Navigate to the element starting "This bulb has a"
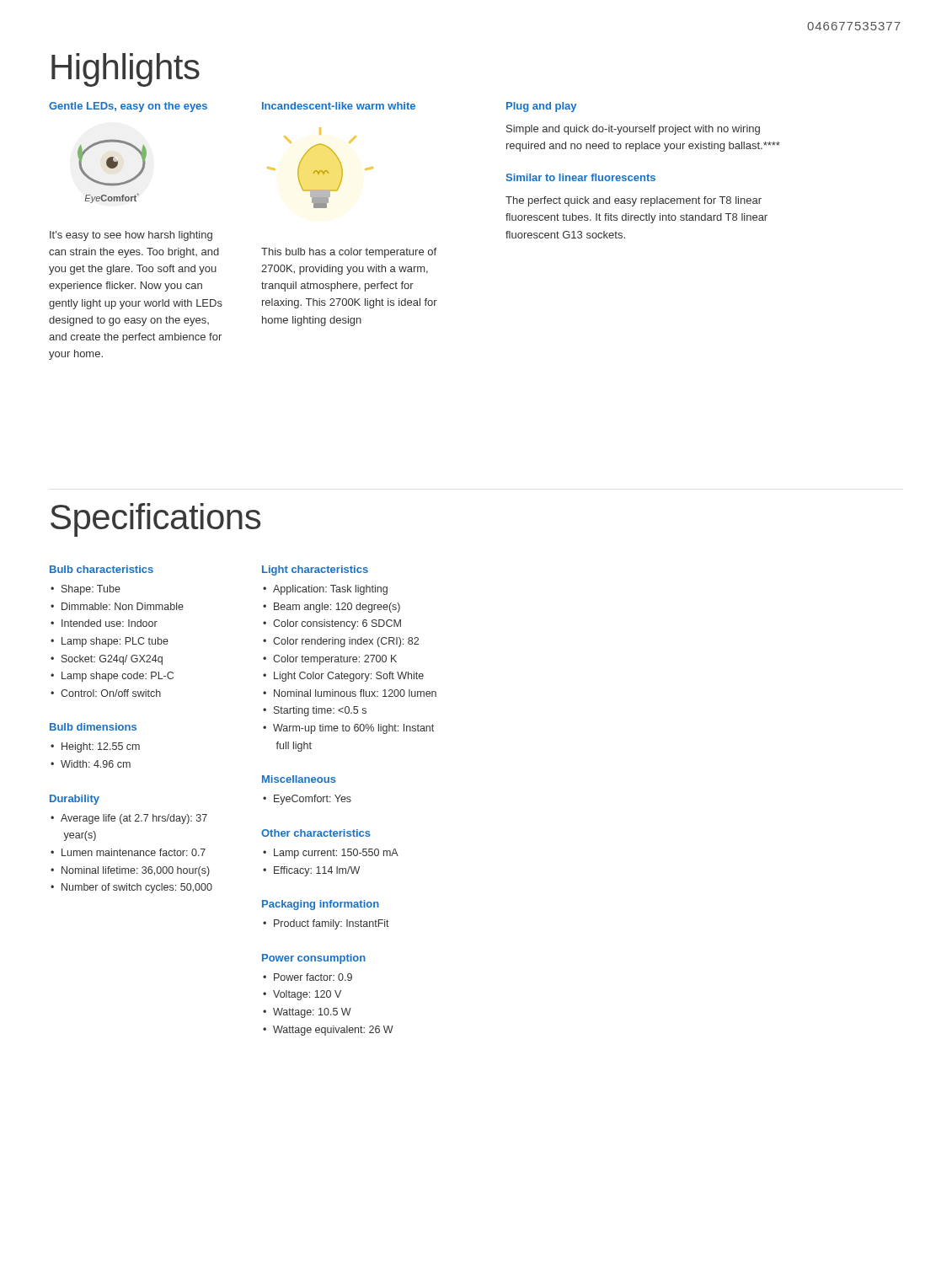The image size is (952, 1264). coord(349,285)
